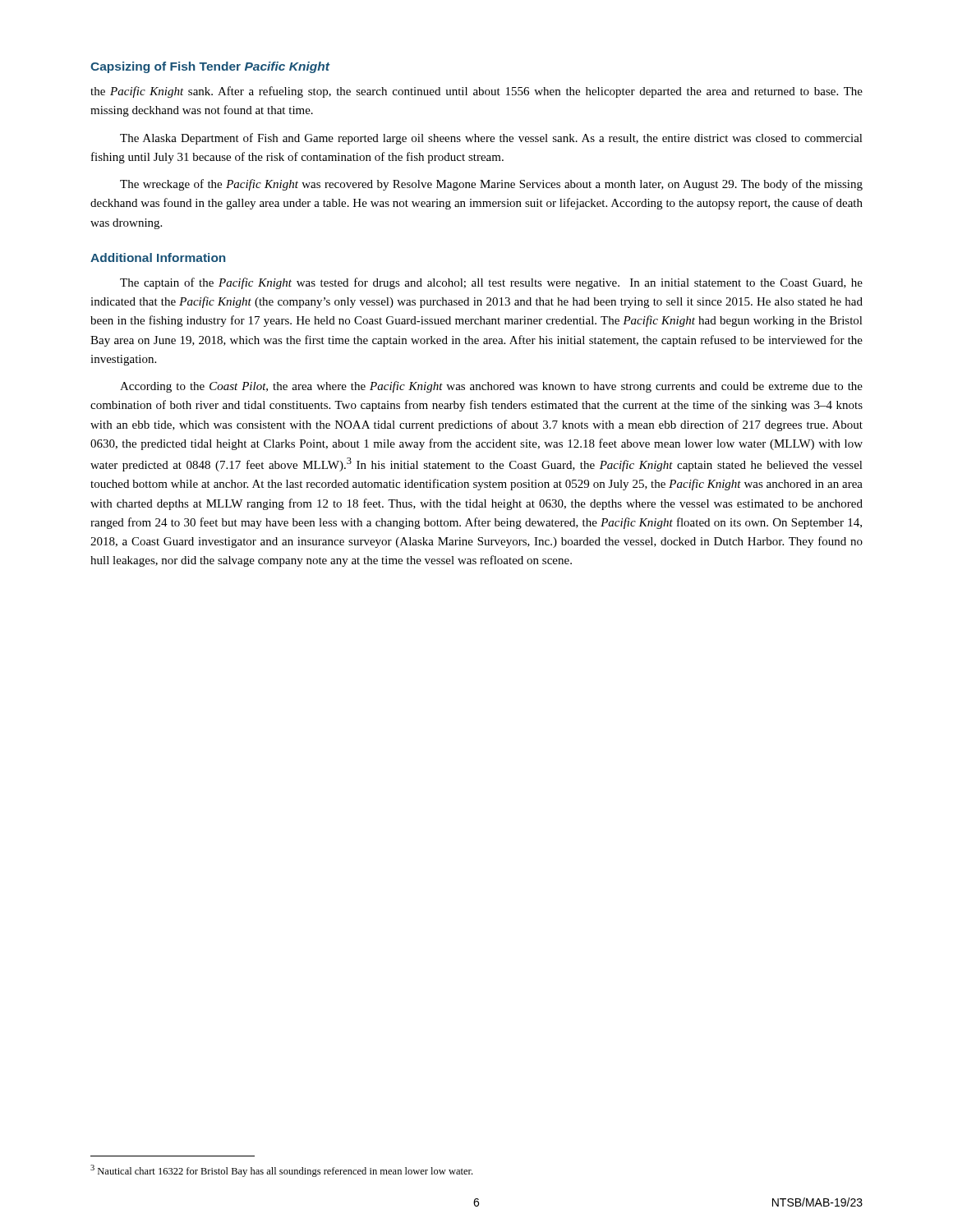This screenshot has width=953, height=1232.
Task: Locate the section header that says "Additional Information"
Action: coord(158,257)
